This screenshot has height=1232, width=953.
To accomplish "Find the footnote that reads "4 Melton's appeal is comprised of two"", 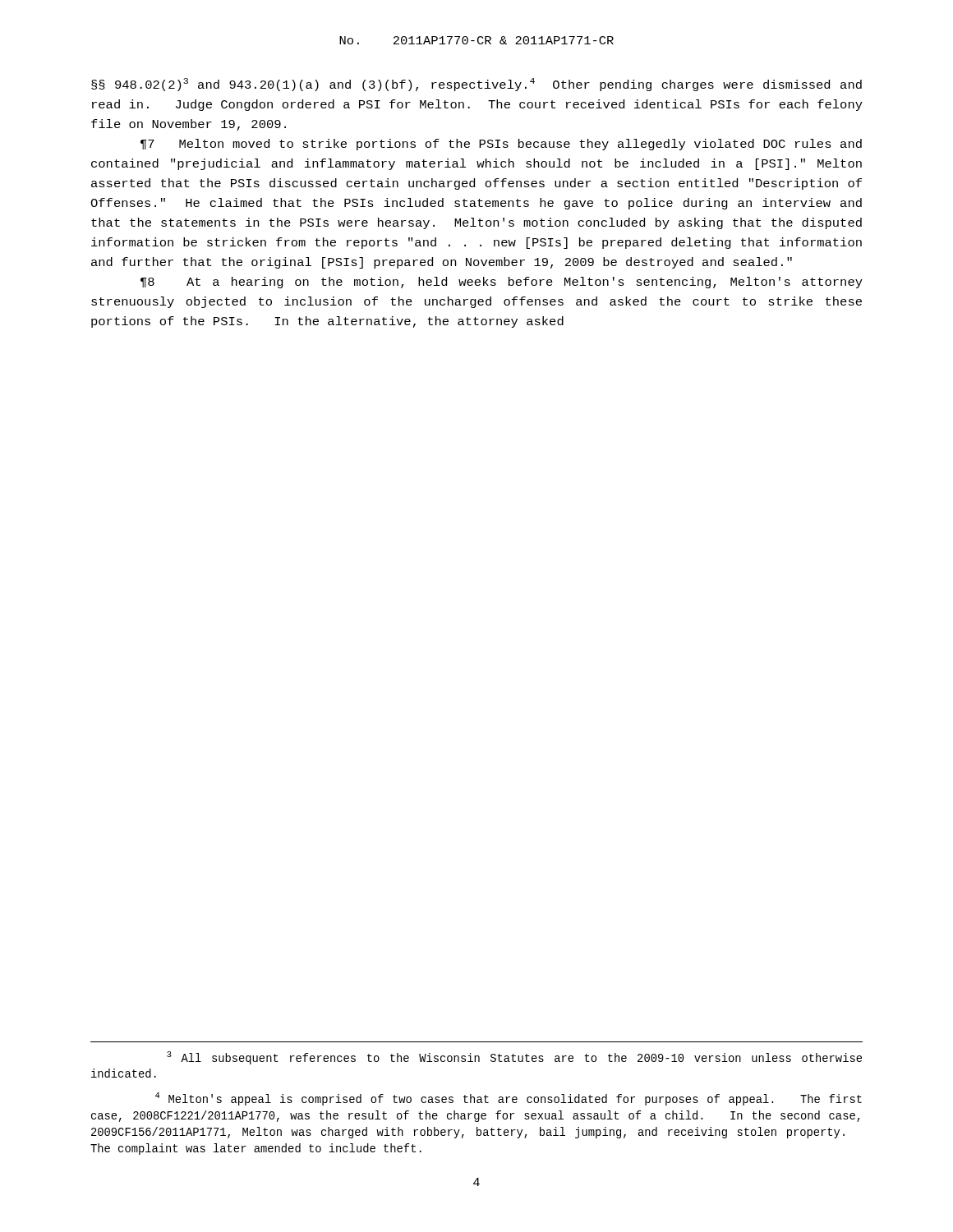I will pos(476,1123).
